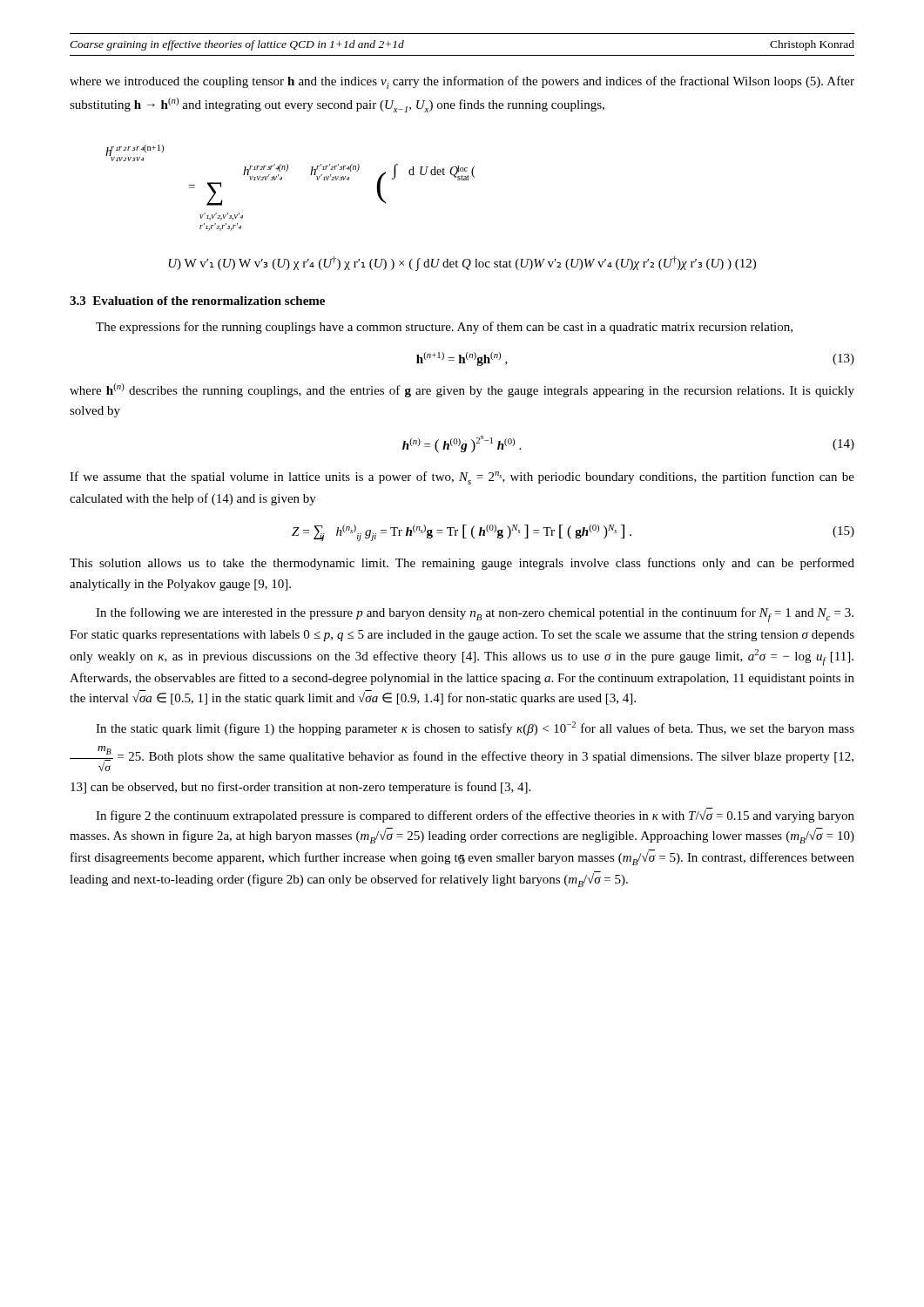Point to the region starting "3.3 Evaluation of the renormalization scheme"
Screen dimensions: 1307x924
[x=197, y=301]
